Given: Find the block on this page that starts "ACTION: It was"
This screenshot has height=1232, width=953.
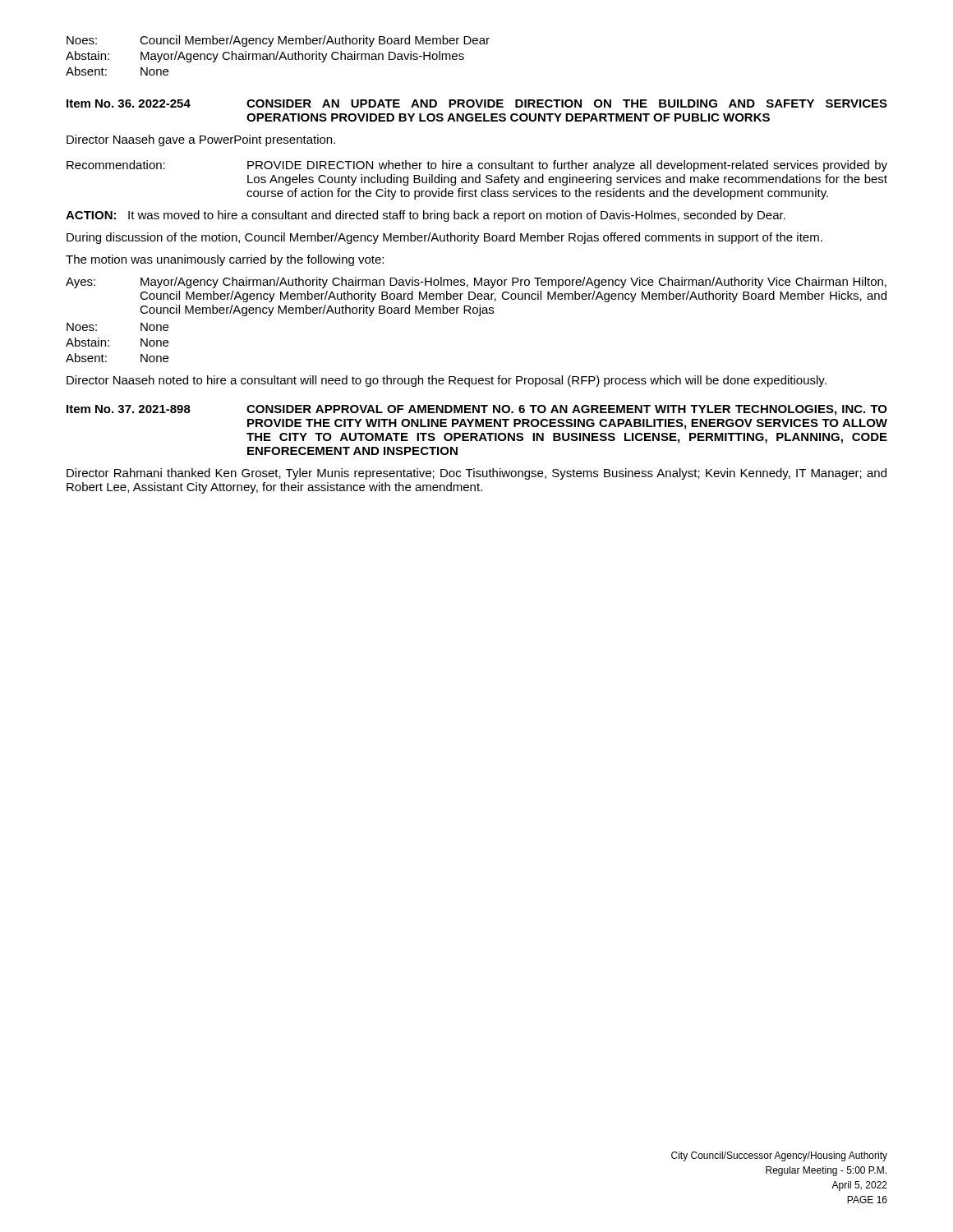Looking at the screenshot, I should 476,215.
